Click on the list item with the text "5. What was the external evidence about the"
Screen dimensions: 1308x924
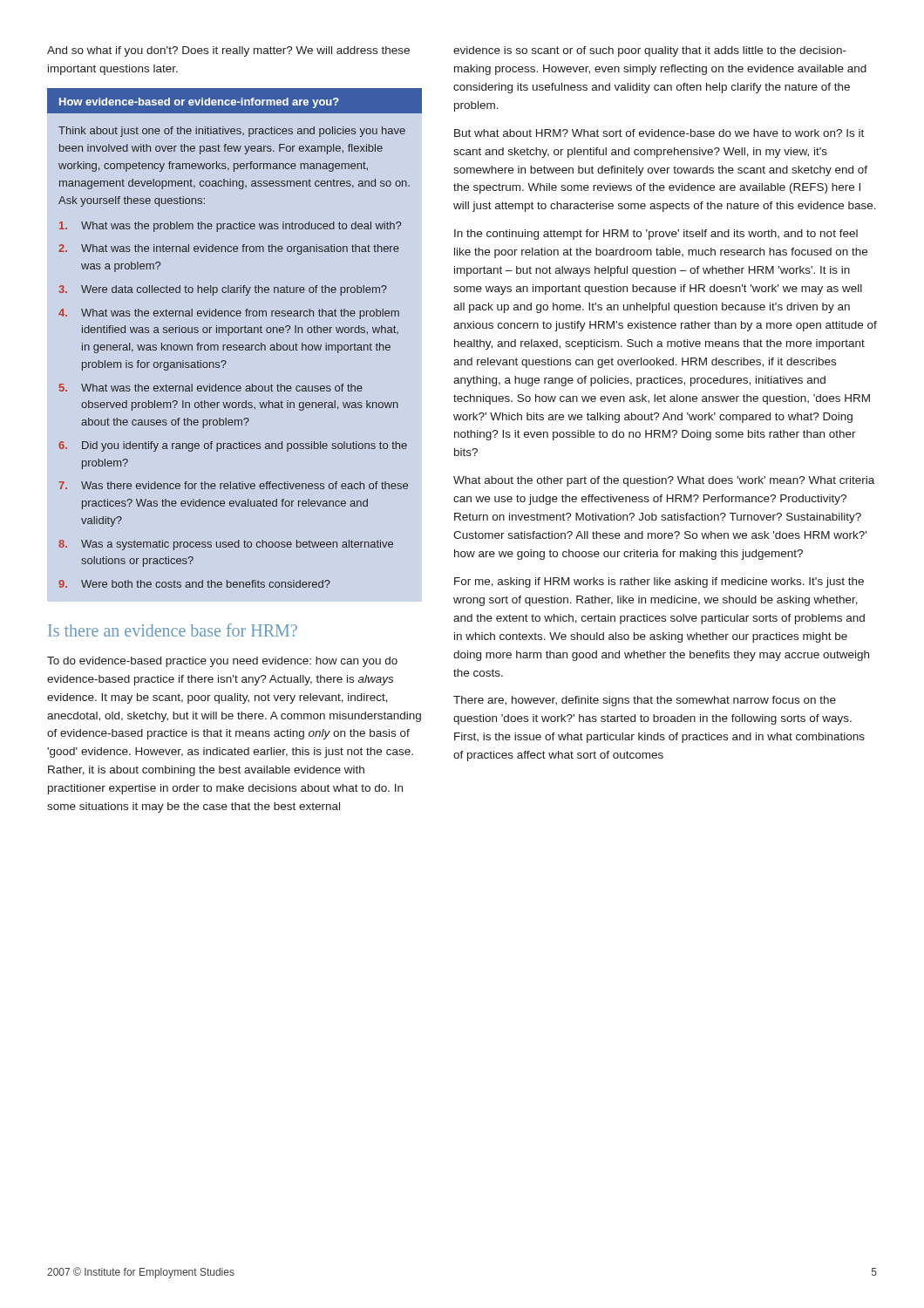pos(234,405)
